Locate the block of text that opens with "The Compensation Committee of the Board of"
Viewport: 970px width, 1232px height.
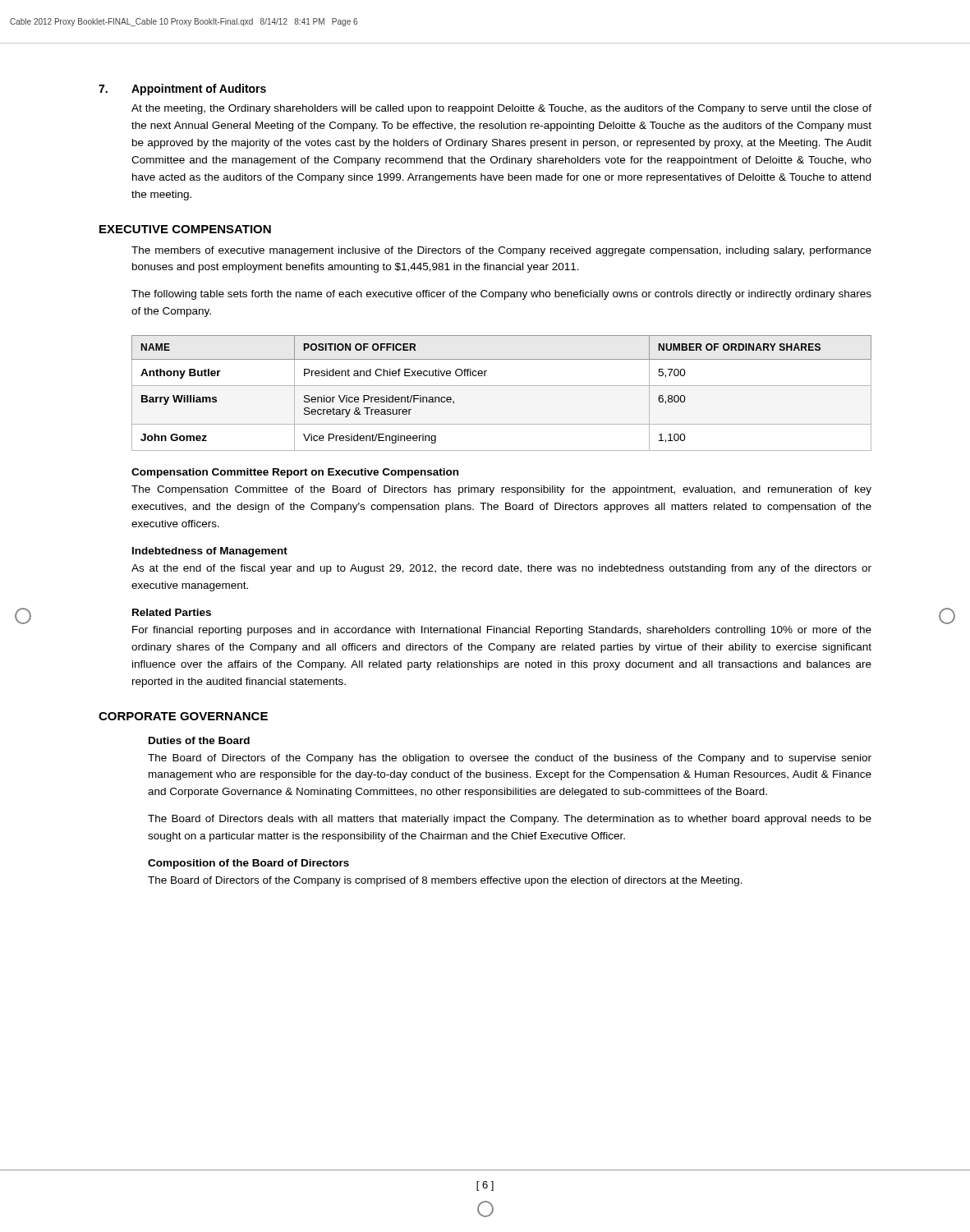[x=501, y=506]
